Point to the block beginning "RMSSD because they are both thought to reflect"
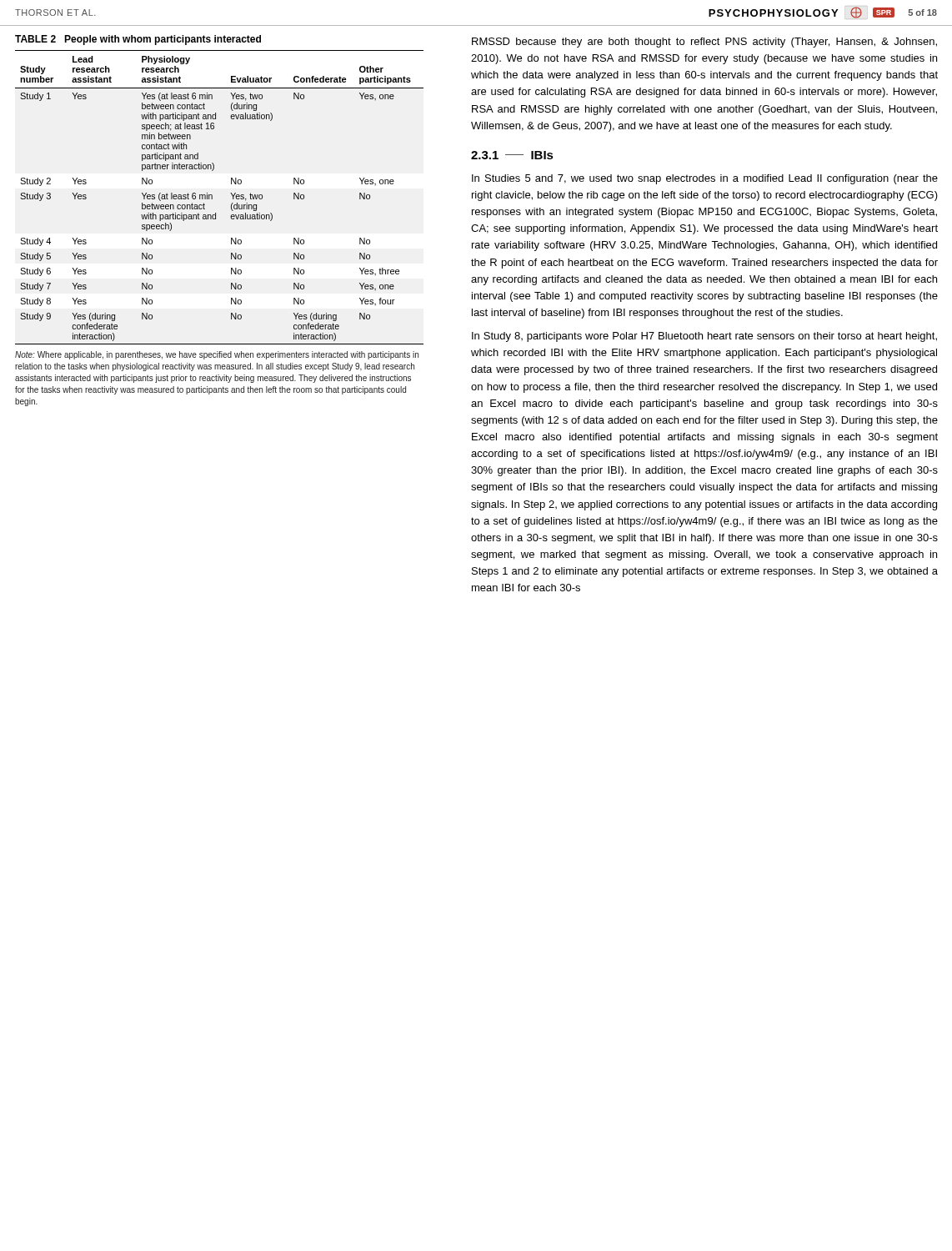952x1251 pixels. click(x=704, y=84)
